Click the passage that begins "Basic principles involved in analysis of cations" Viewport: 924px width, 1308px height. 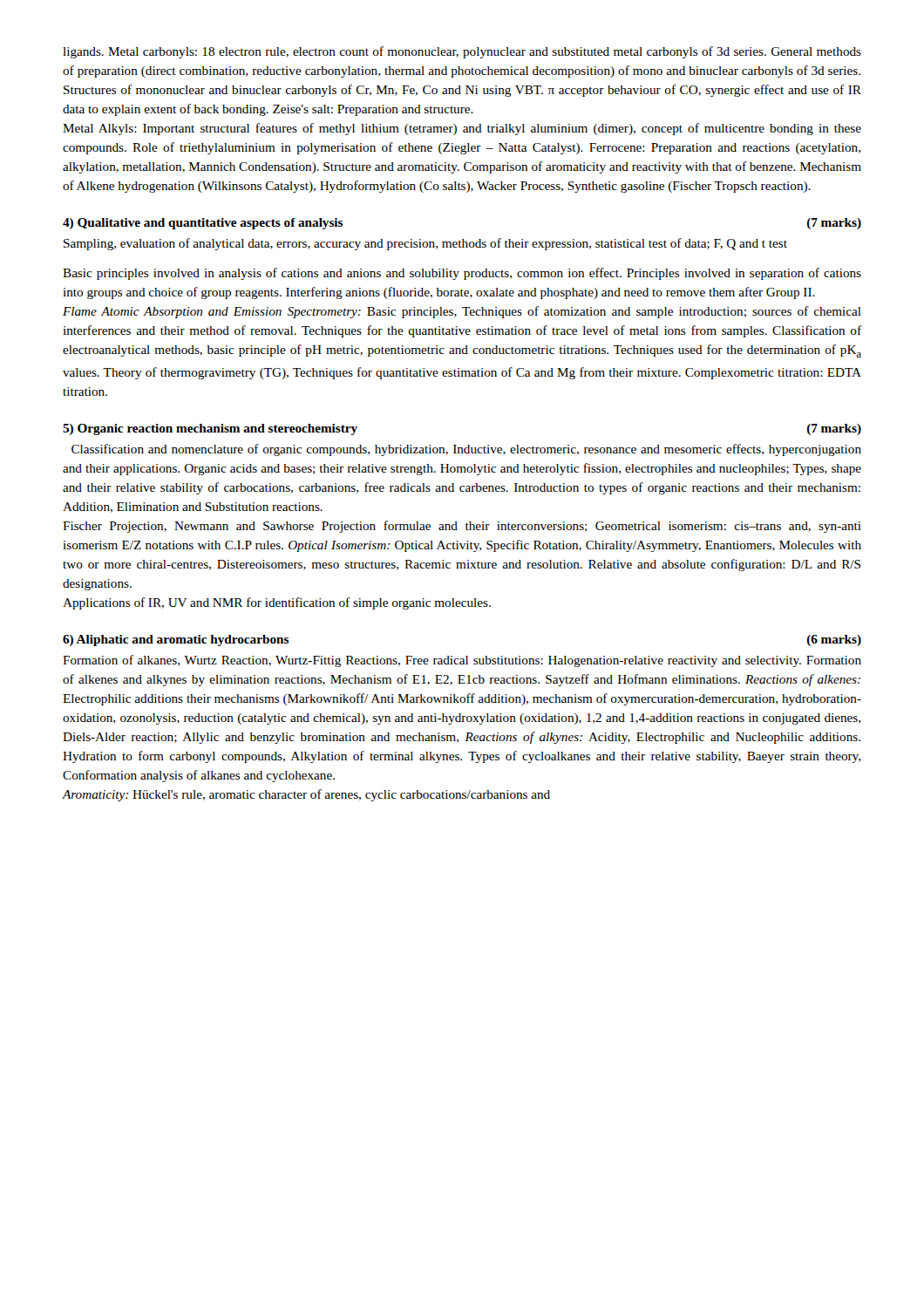[462, 332]
